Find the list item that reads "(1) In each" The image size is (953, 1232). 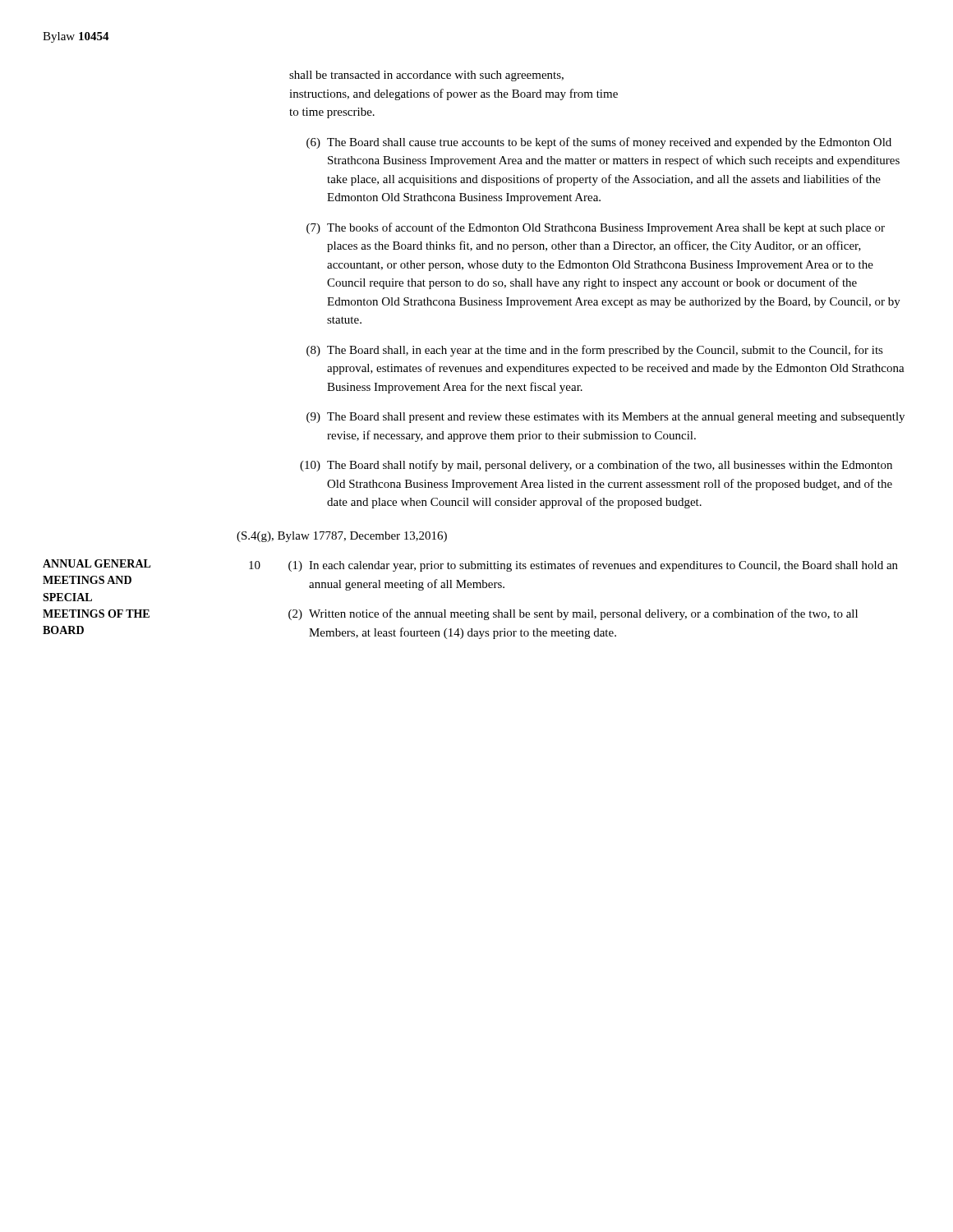[591, 574]
